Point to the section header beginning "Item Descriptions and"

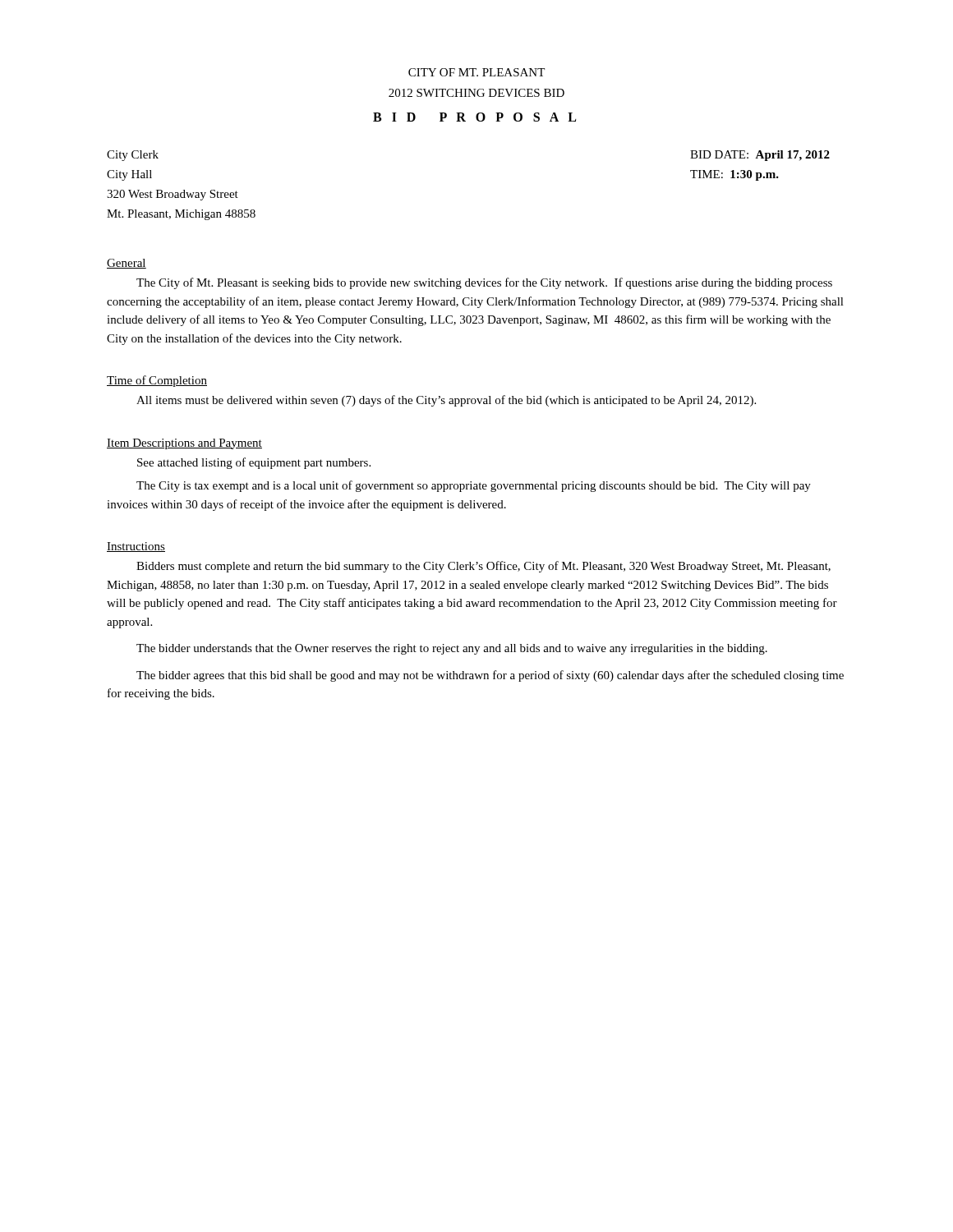(x=184, y=442)
